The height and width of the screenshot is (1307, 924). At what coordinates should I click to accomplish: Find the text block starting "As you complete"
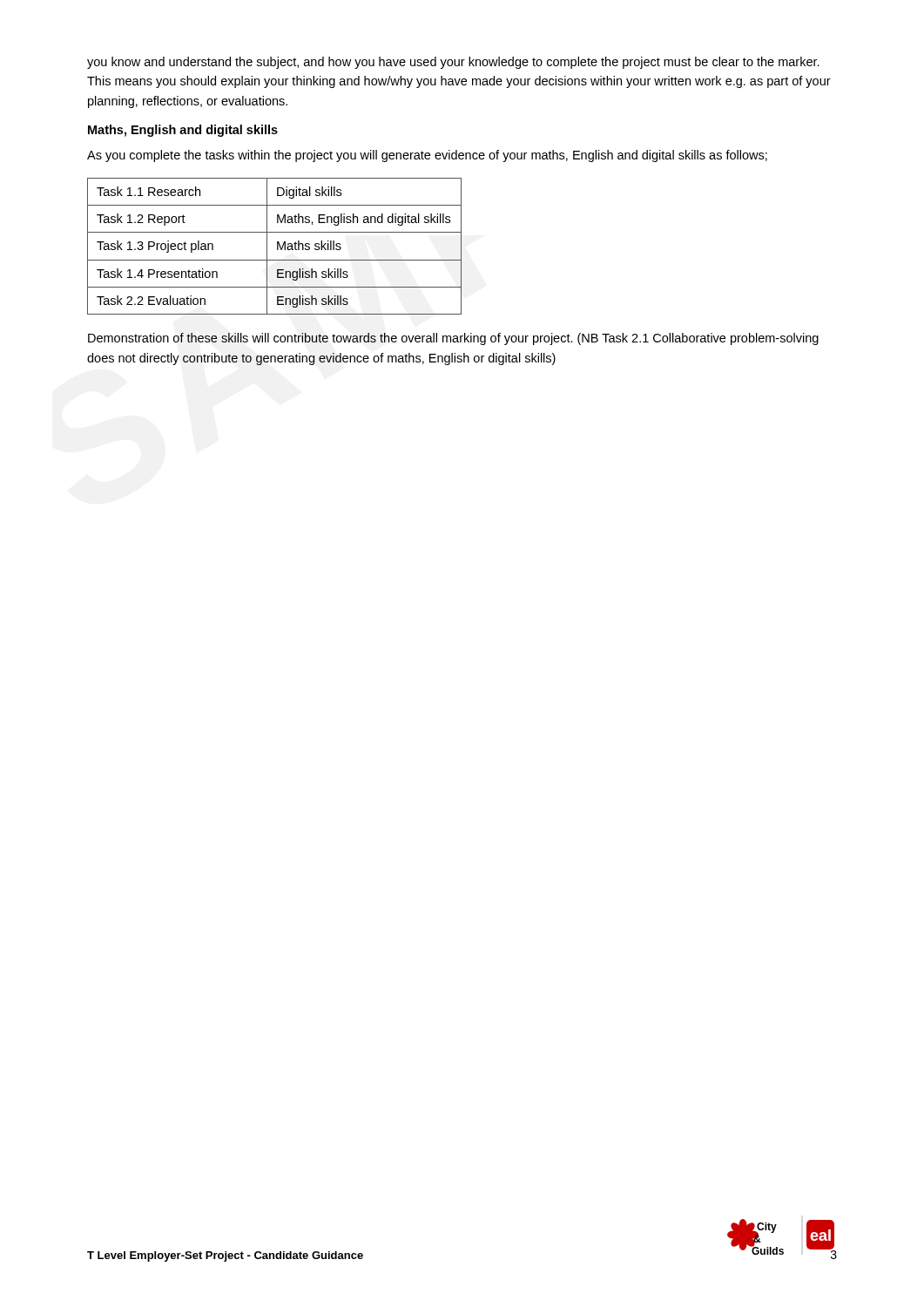[x=428, y=155]
